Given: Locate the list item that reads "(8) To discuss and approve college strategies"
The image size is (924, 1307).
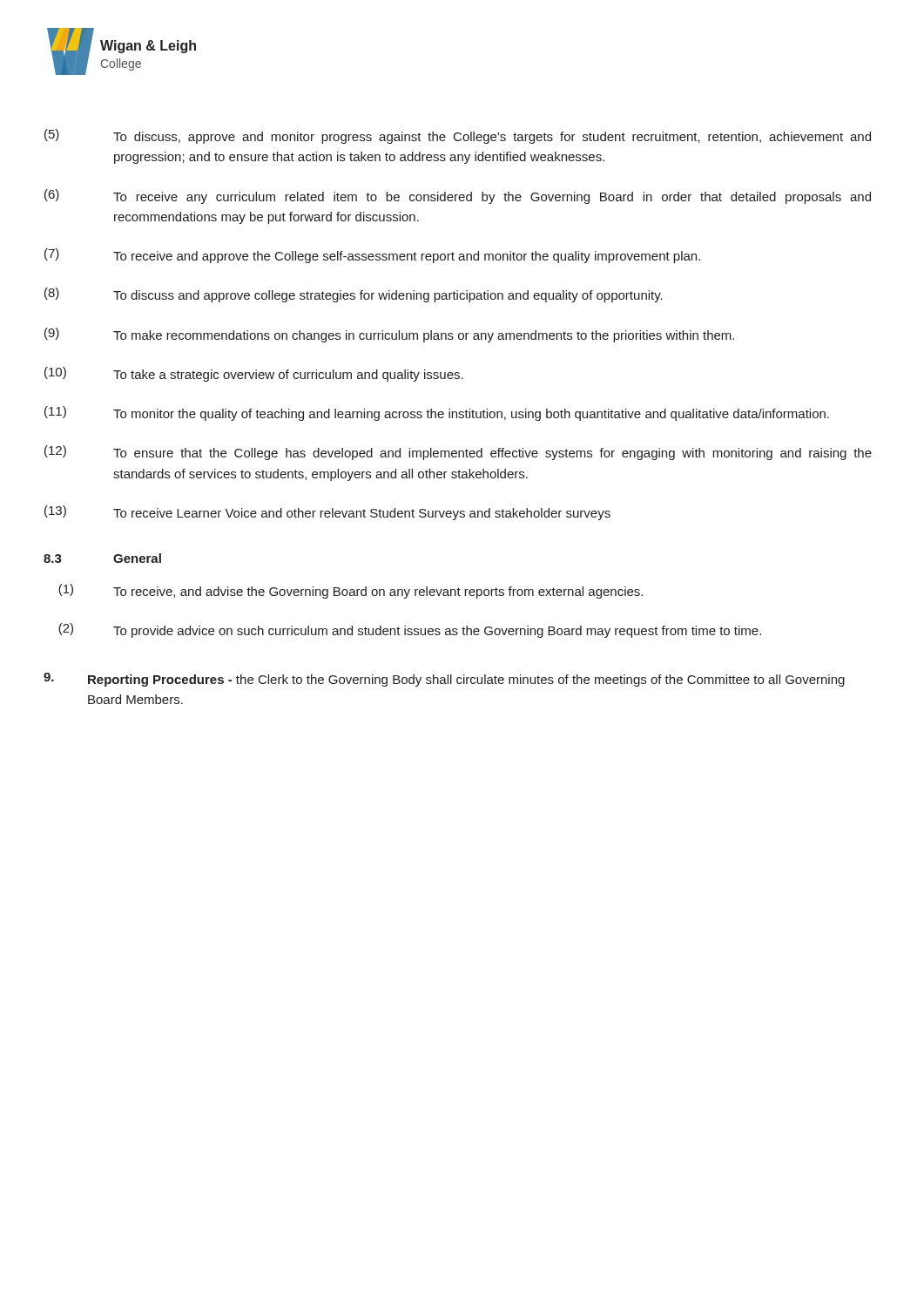Looking at the screenshot, I should click(458, 295).
